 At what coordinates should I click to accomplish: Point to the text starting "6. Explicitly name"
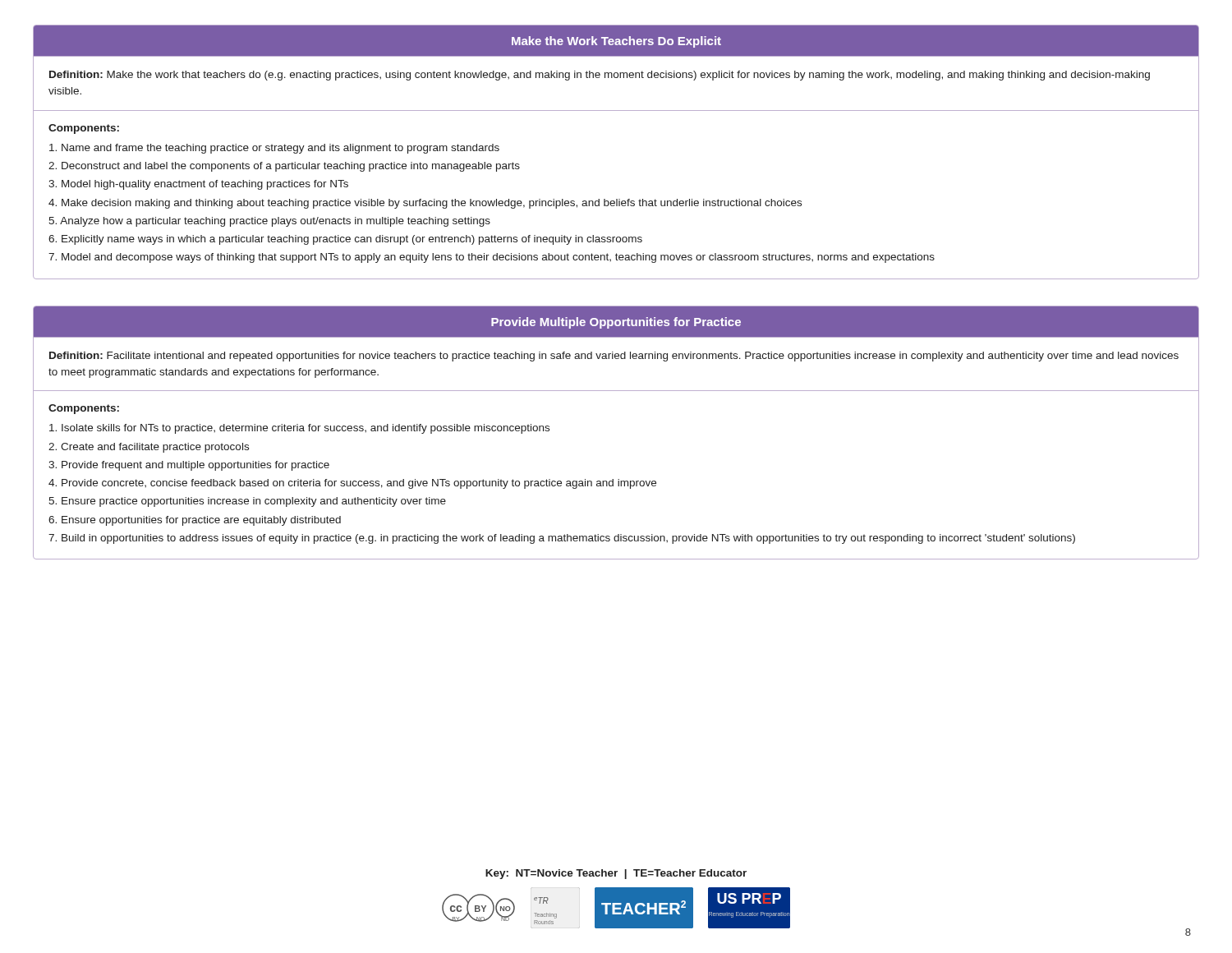(346, 239)
